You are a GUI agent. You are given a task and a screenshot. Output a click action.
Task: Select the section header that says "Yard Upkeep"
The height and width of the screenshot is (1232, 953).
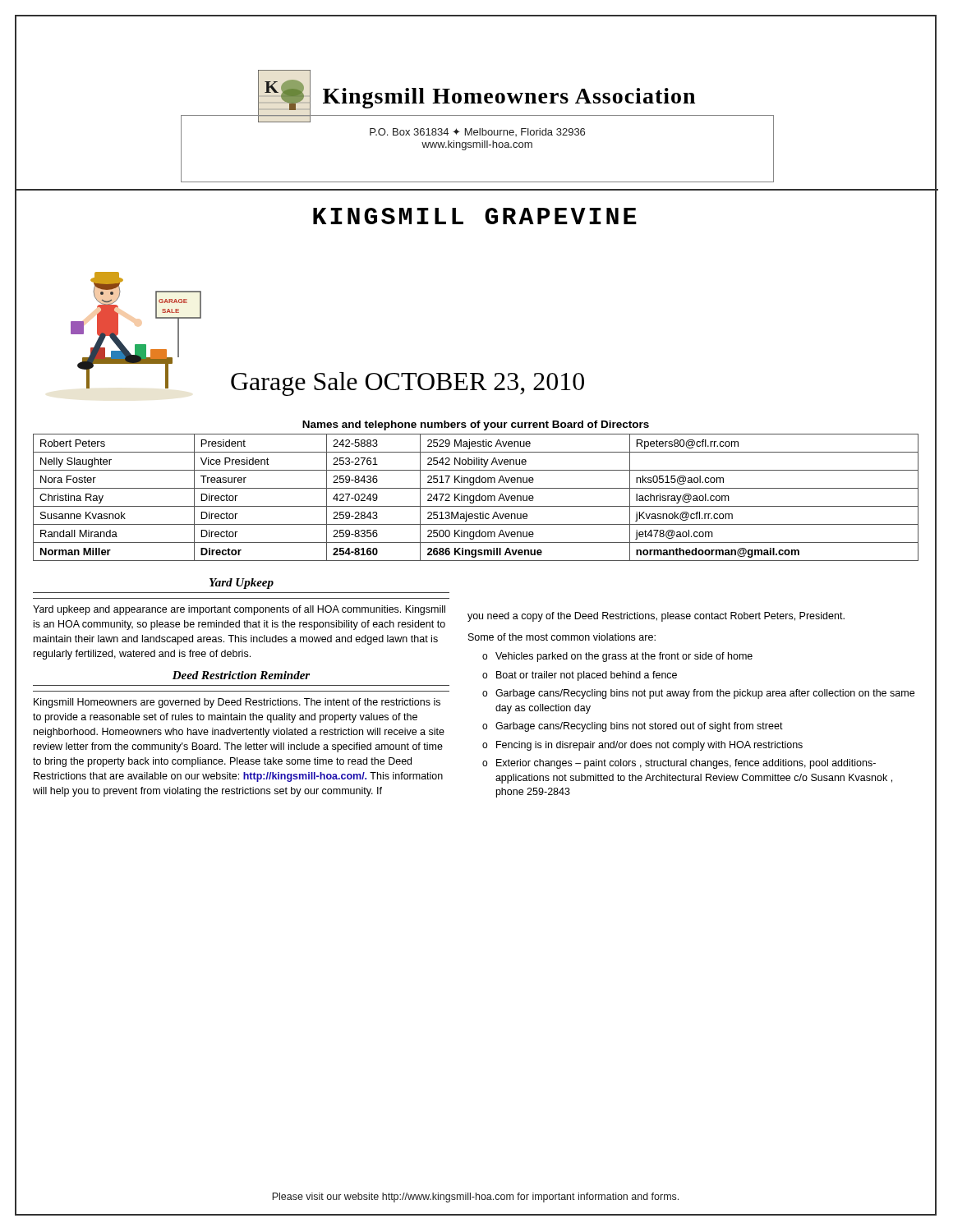[241, 582]
